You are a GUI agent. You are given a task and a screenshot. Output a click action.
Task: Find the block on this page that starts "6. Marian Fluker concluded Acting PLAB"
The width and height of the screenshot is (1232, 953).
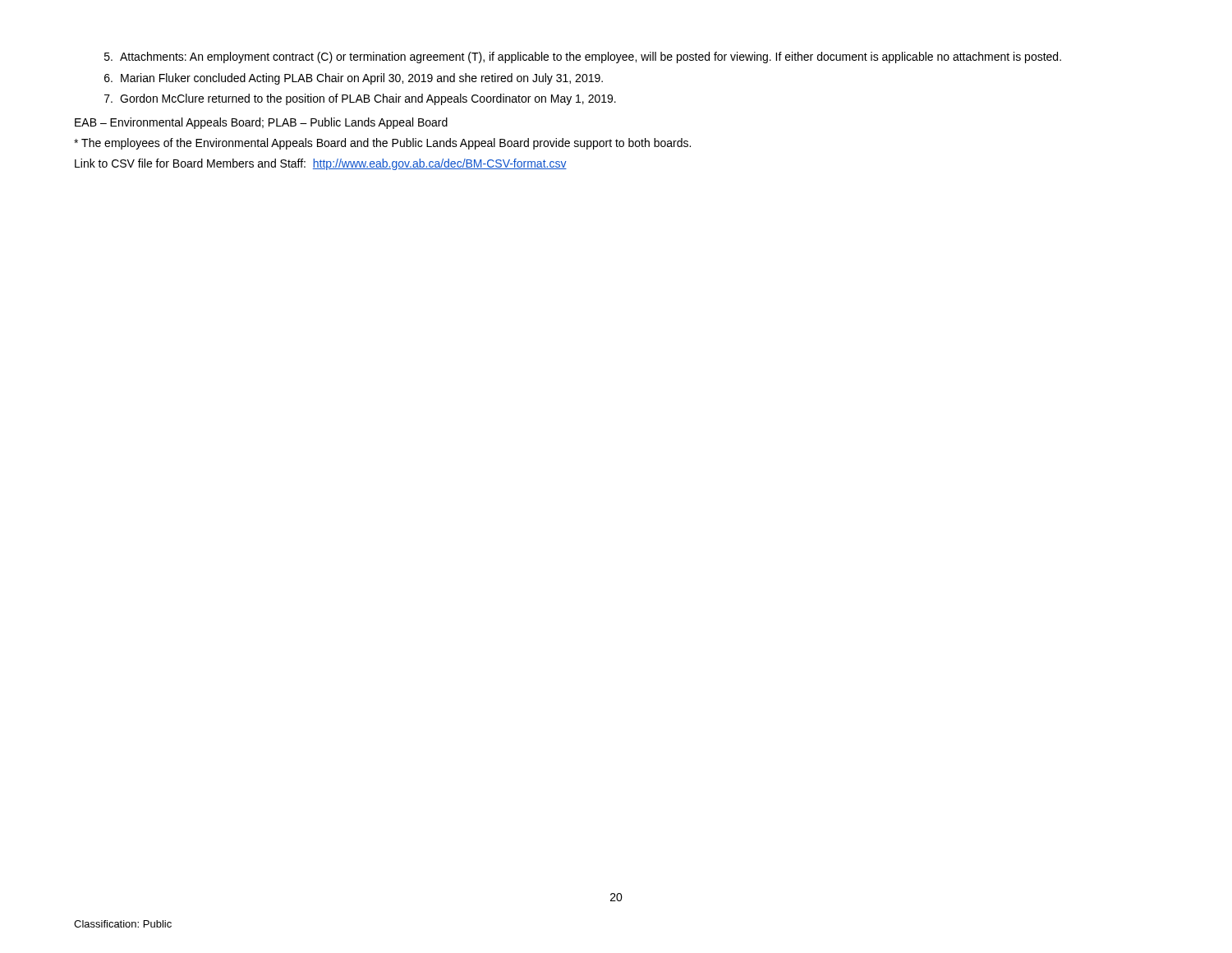[354, 79]
